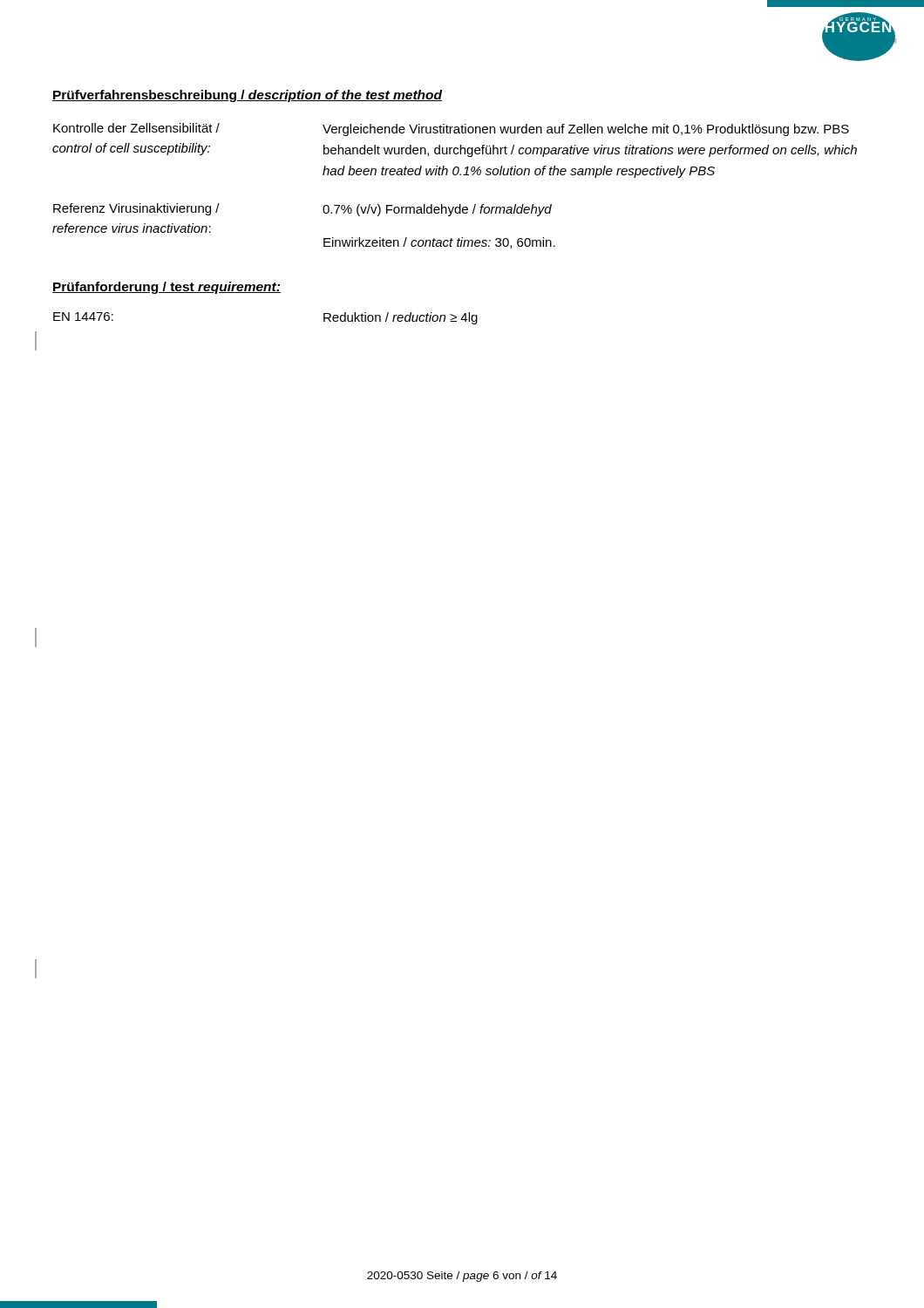Find the section header that says "Prüfanforderung / test requirement:"
Viewport: 924px width, 1308px height.
(166, 286)
